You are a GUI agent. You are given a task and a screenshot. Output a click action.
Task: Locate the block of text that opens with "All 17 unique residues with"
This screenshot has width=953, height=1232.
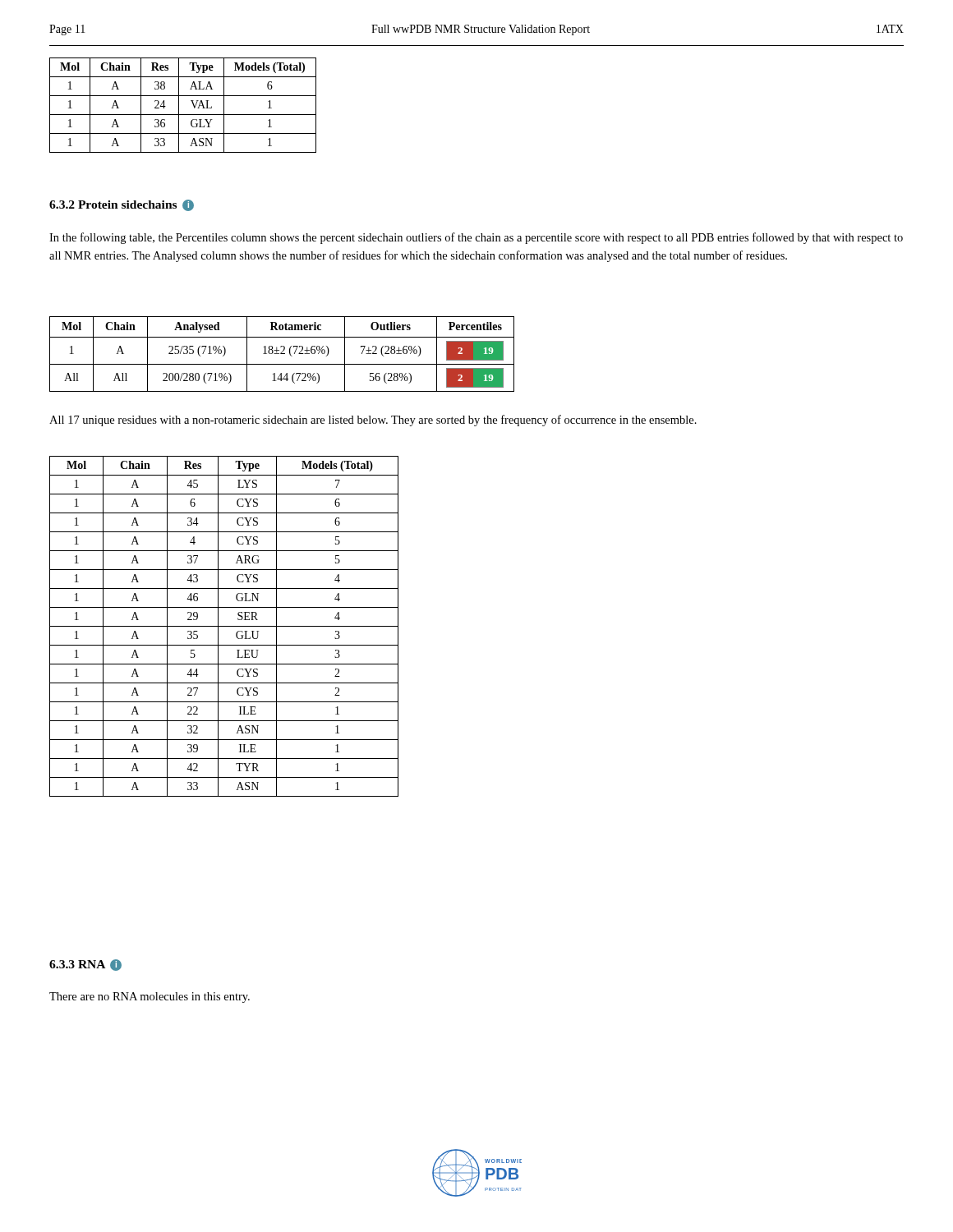373,420
